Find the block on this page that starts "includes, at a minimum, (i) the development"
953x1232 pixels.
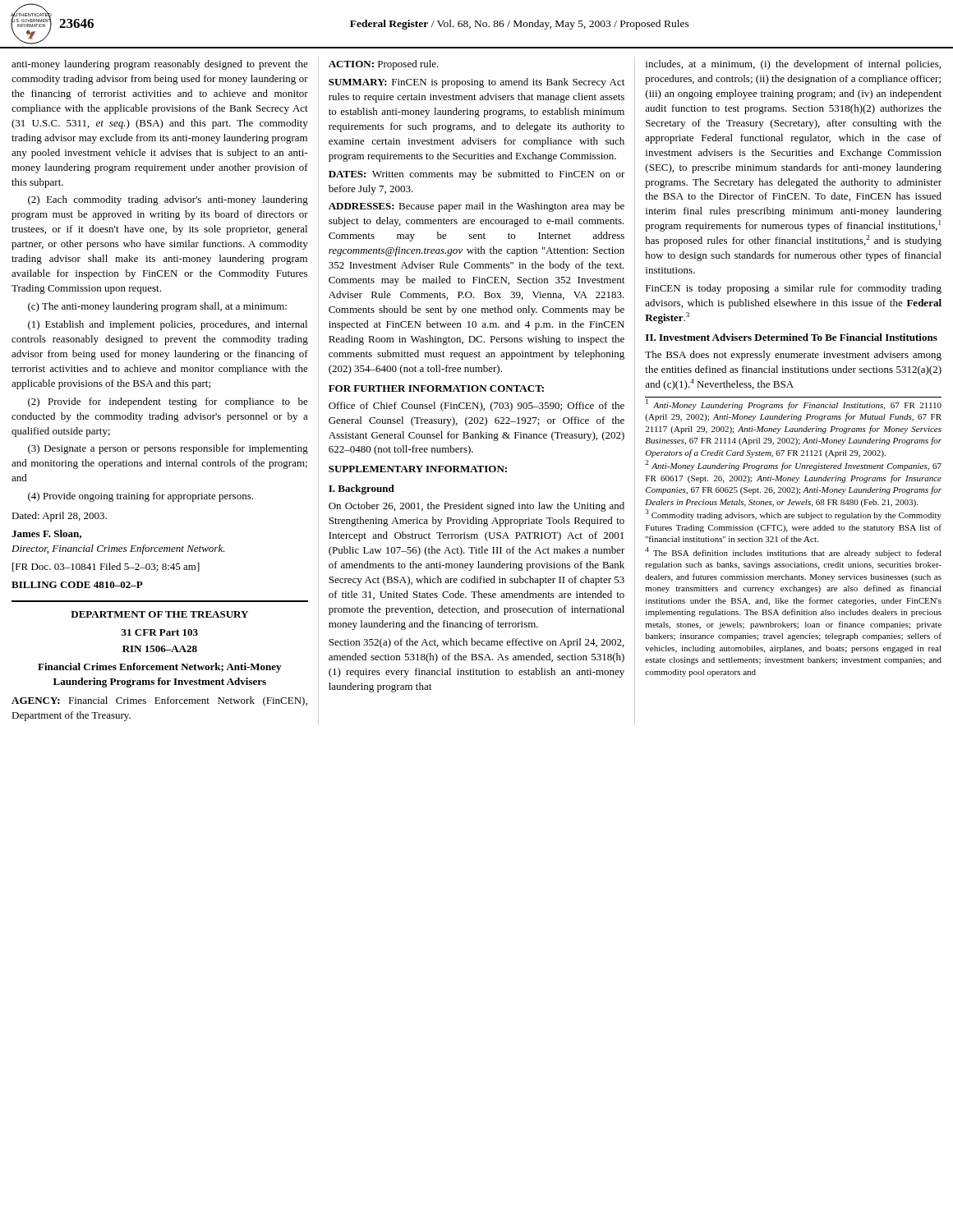coord(793,167)
